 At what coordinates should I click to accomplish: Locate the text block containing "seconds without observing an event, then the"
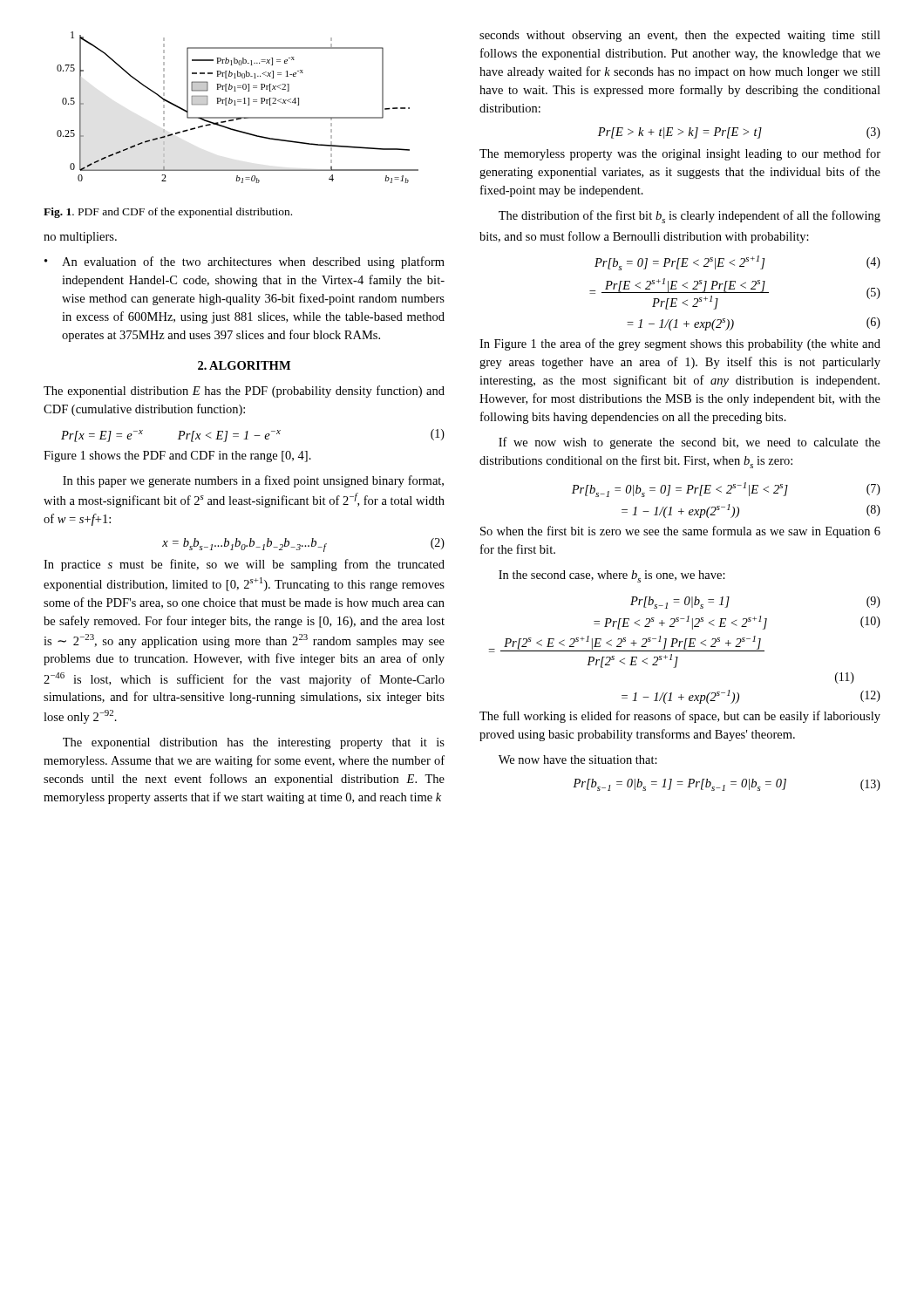pos(680,72)
